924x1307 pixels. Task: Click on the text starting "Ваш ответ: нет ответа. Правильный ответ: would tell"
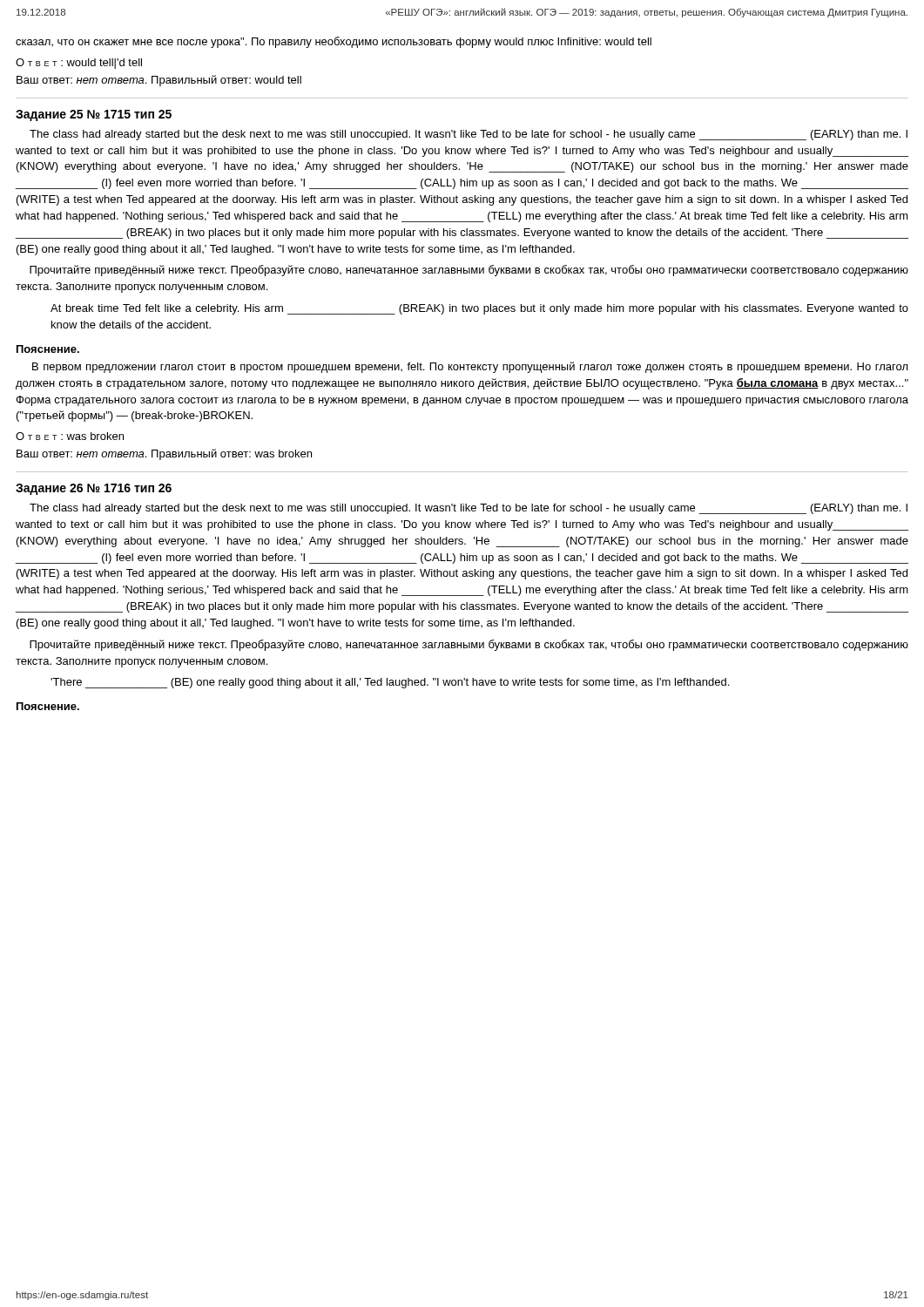159,80
